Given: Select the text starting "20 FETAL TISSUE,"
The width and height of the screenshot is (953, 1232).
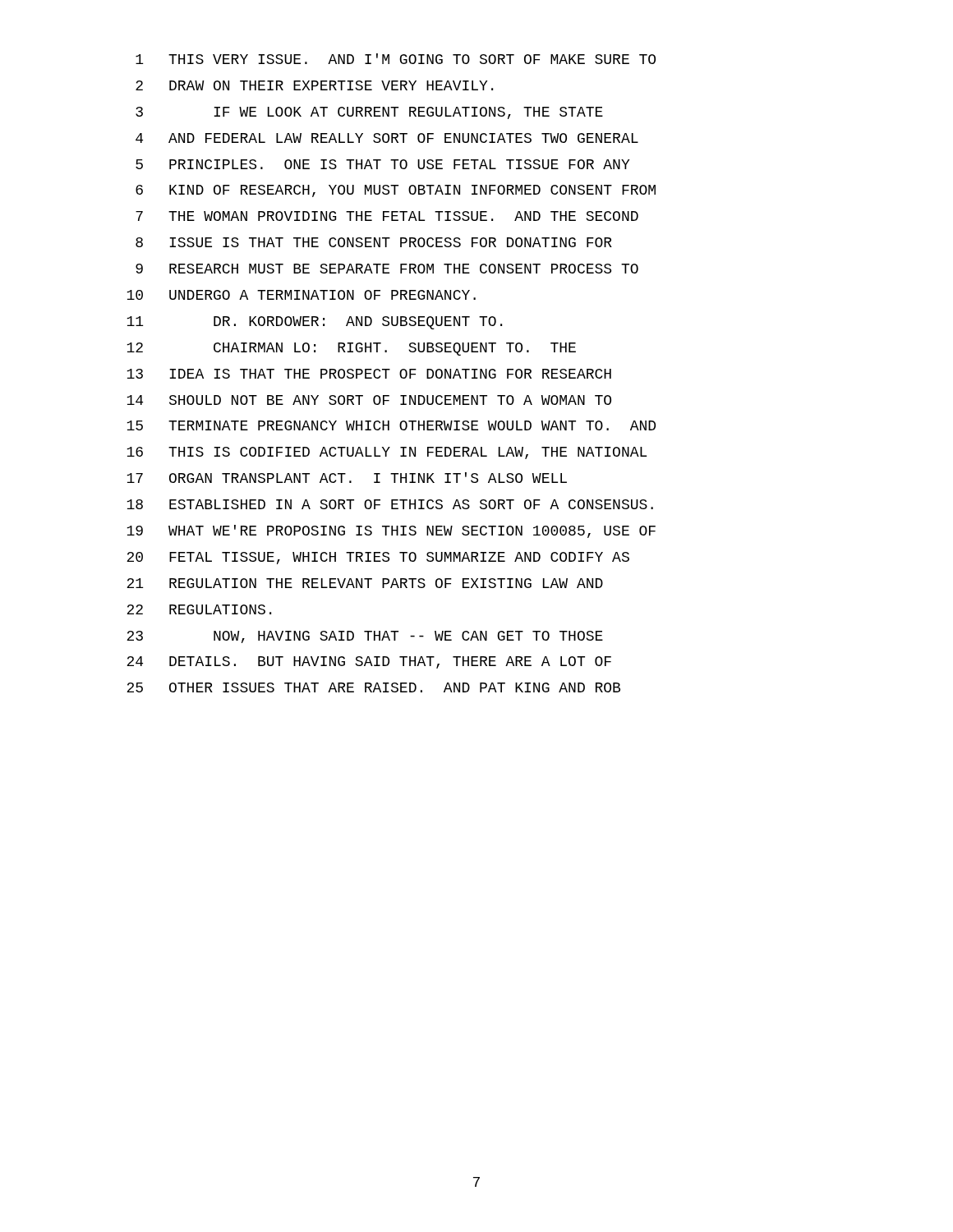Looking at the screenshot, I should point(364,558).
